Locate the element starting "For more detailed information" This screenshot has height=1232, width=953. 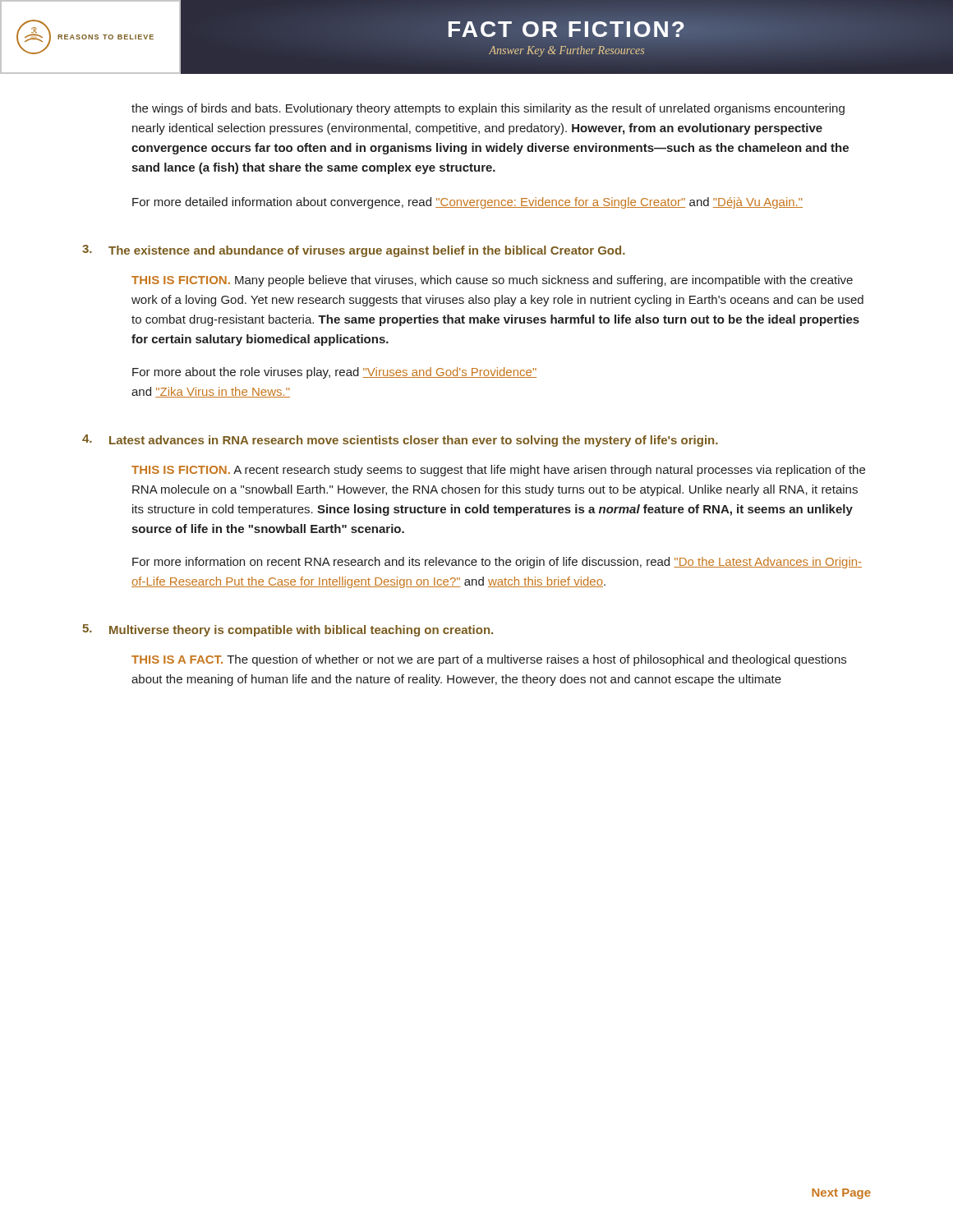tap(467, 202)
